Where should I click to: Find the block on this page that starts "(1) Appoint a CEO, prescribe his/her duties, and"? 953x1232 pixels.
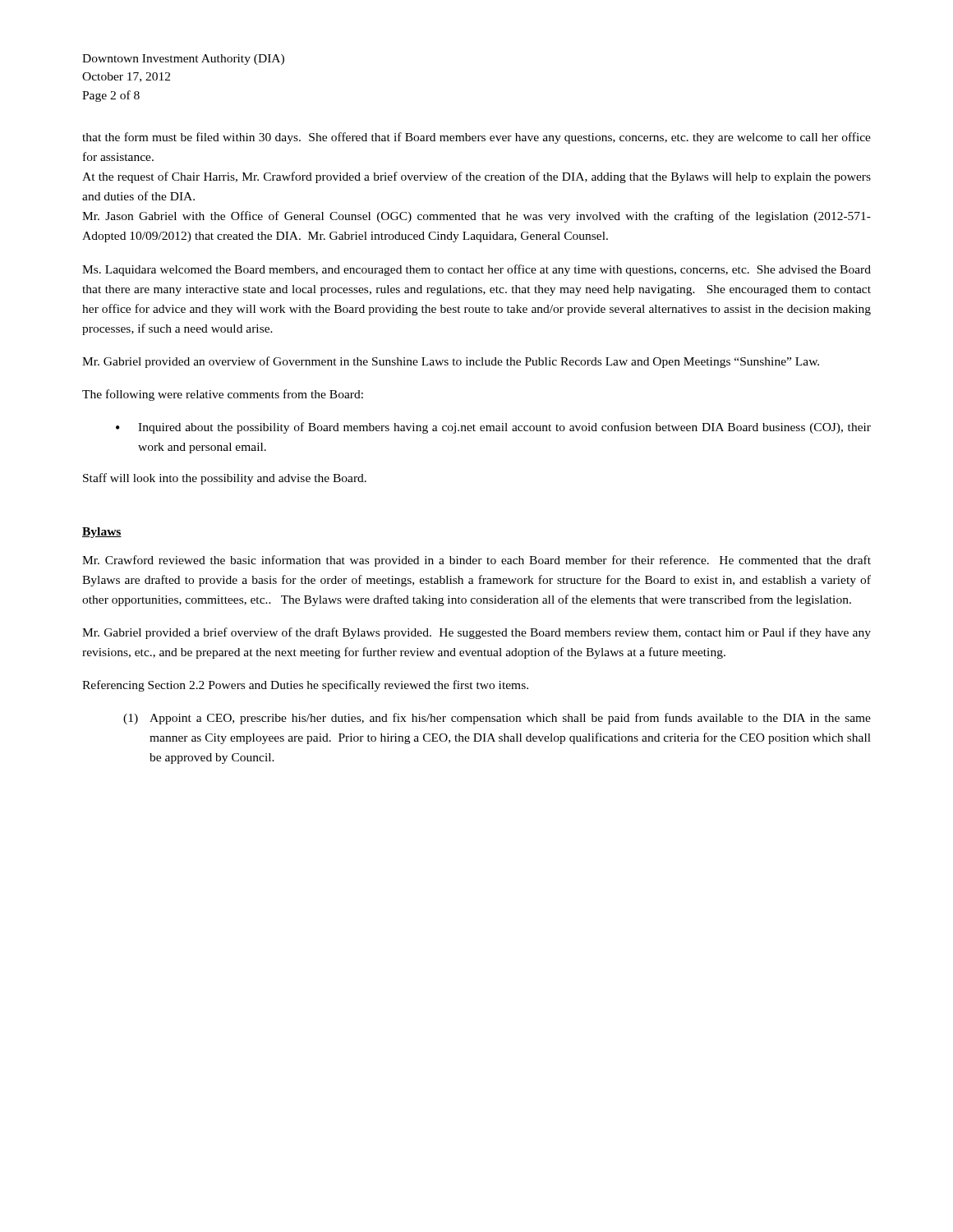497,737
